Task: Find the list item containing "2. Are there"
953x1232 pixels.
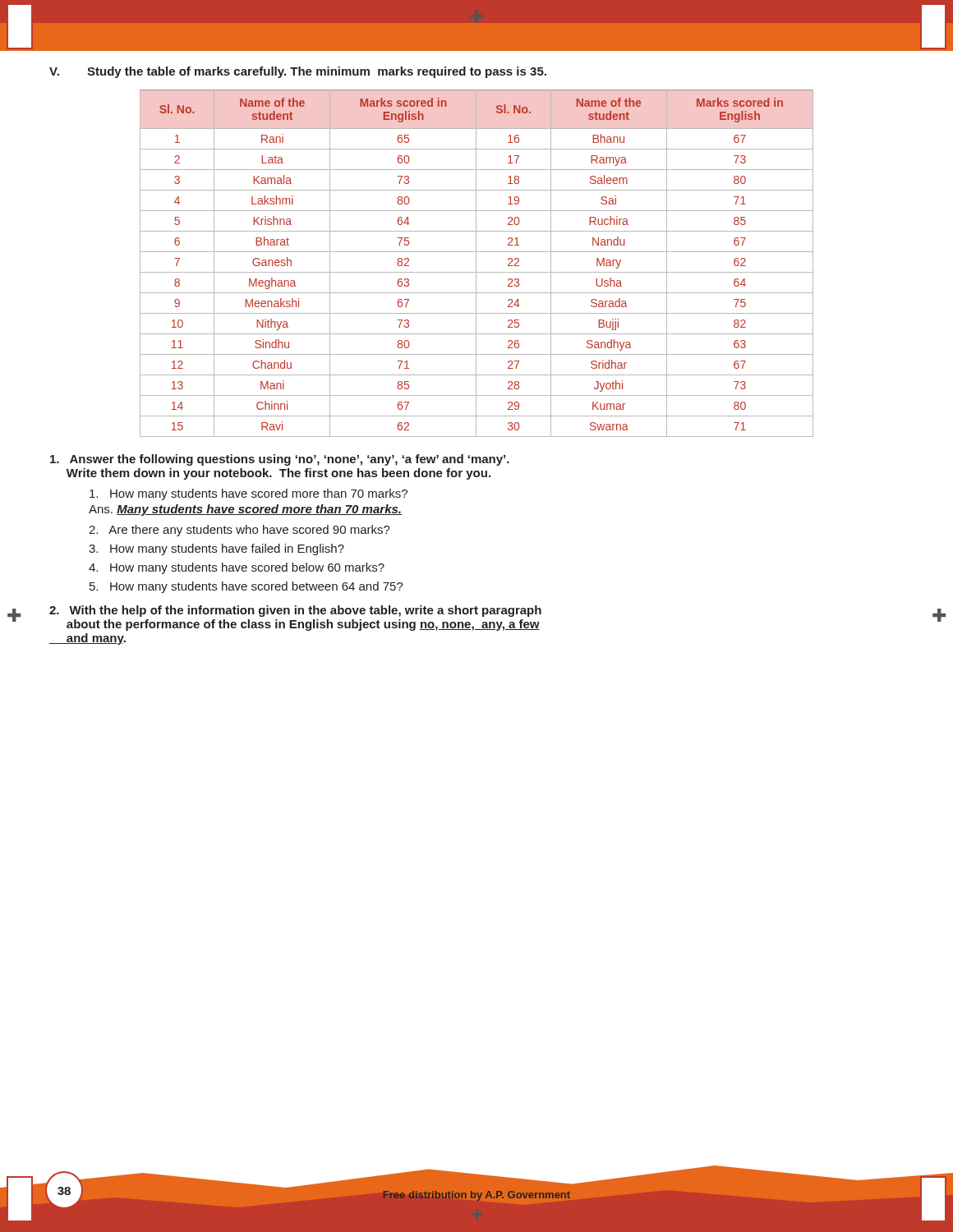Action: tap(239, 529)
